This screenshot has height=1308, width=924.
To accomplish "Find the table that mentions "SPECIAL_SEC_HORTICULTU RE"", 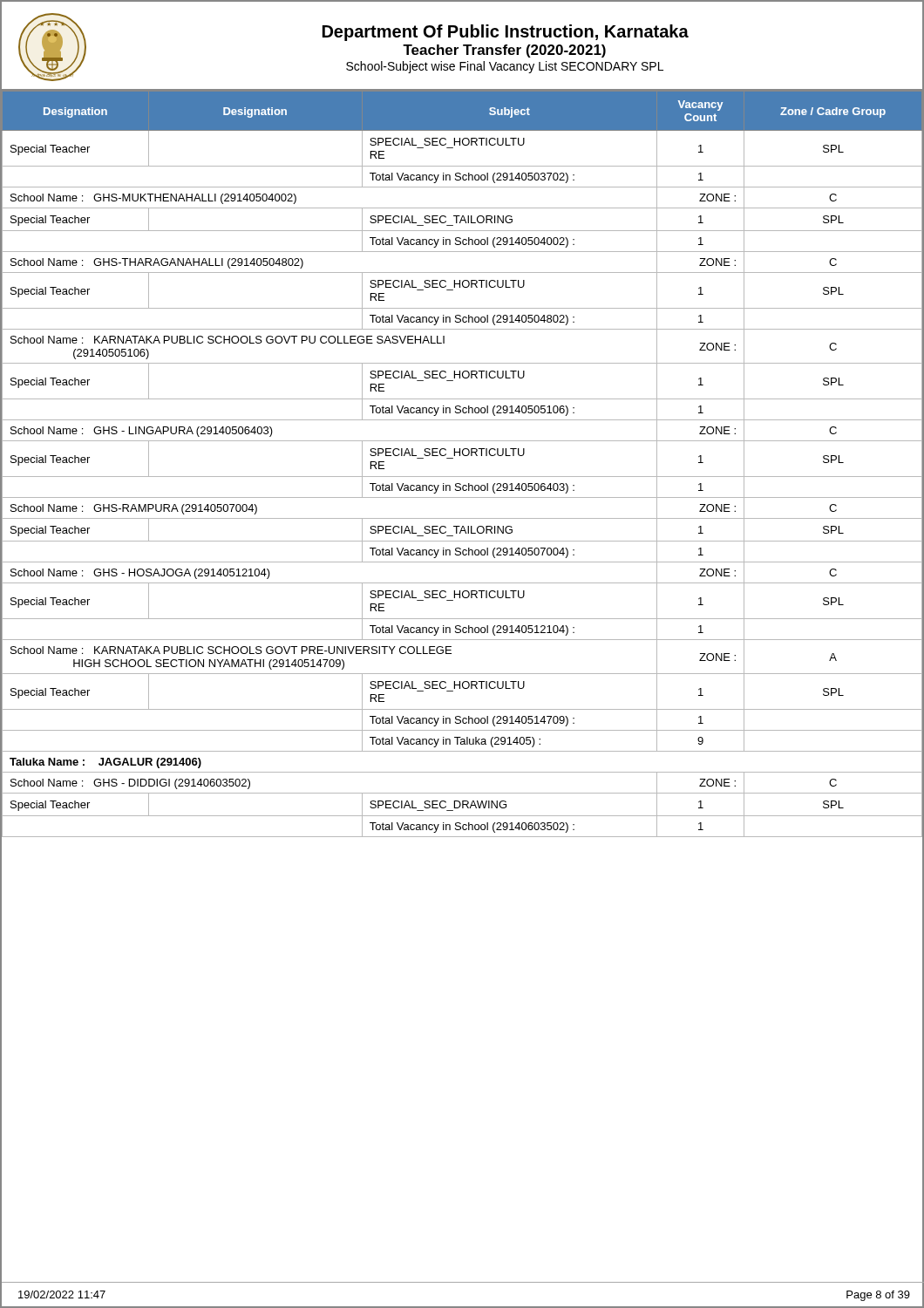I will click(462, 464).
